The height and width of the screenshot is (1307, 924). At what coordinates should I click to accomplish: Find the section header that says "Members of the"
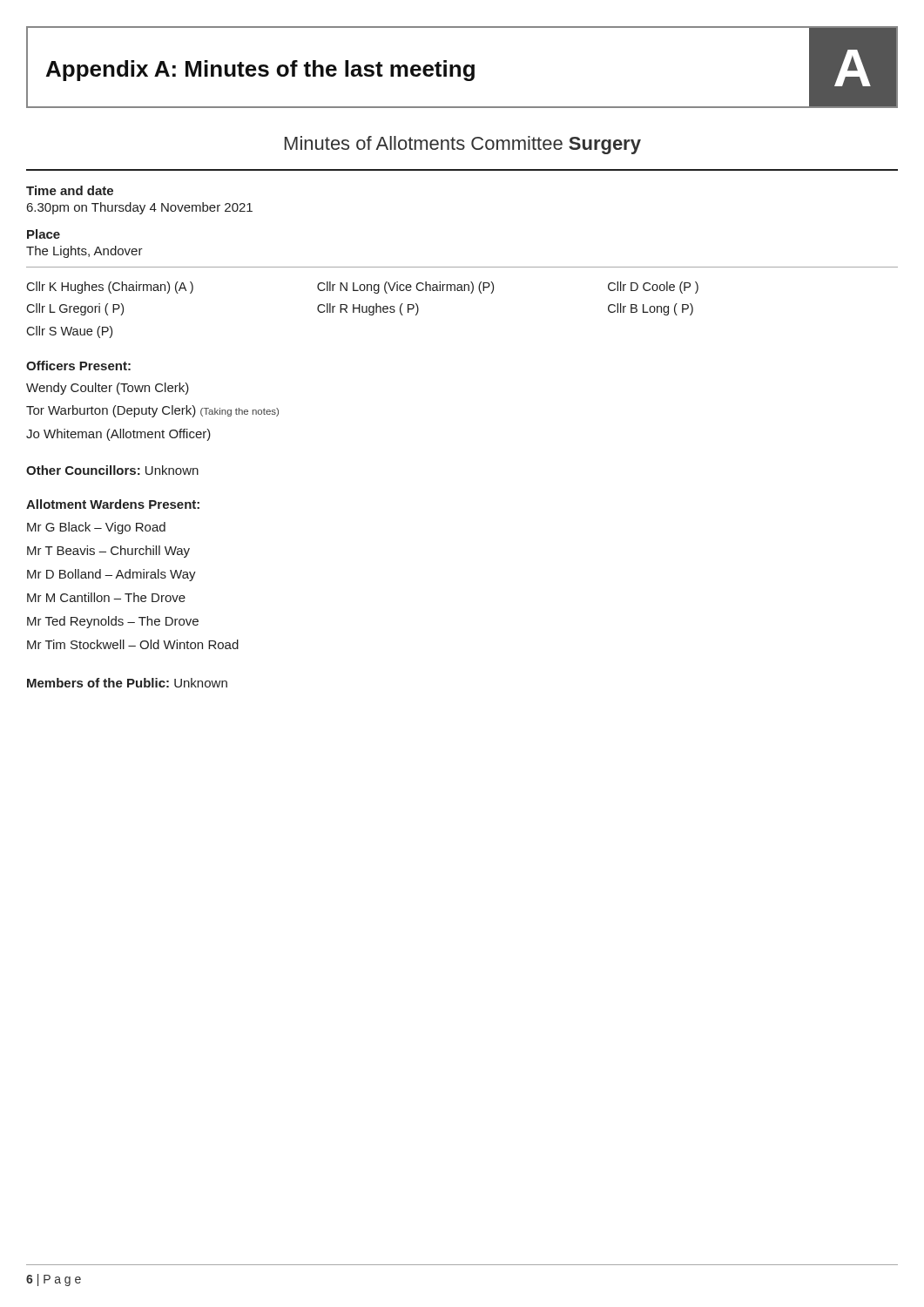coord(127,683)
